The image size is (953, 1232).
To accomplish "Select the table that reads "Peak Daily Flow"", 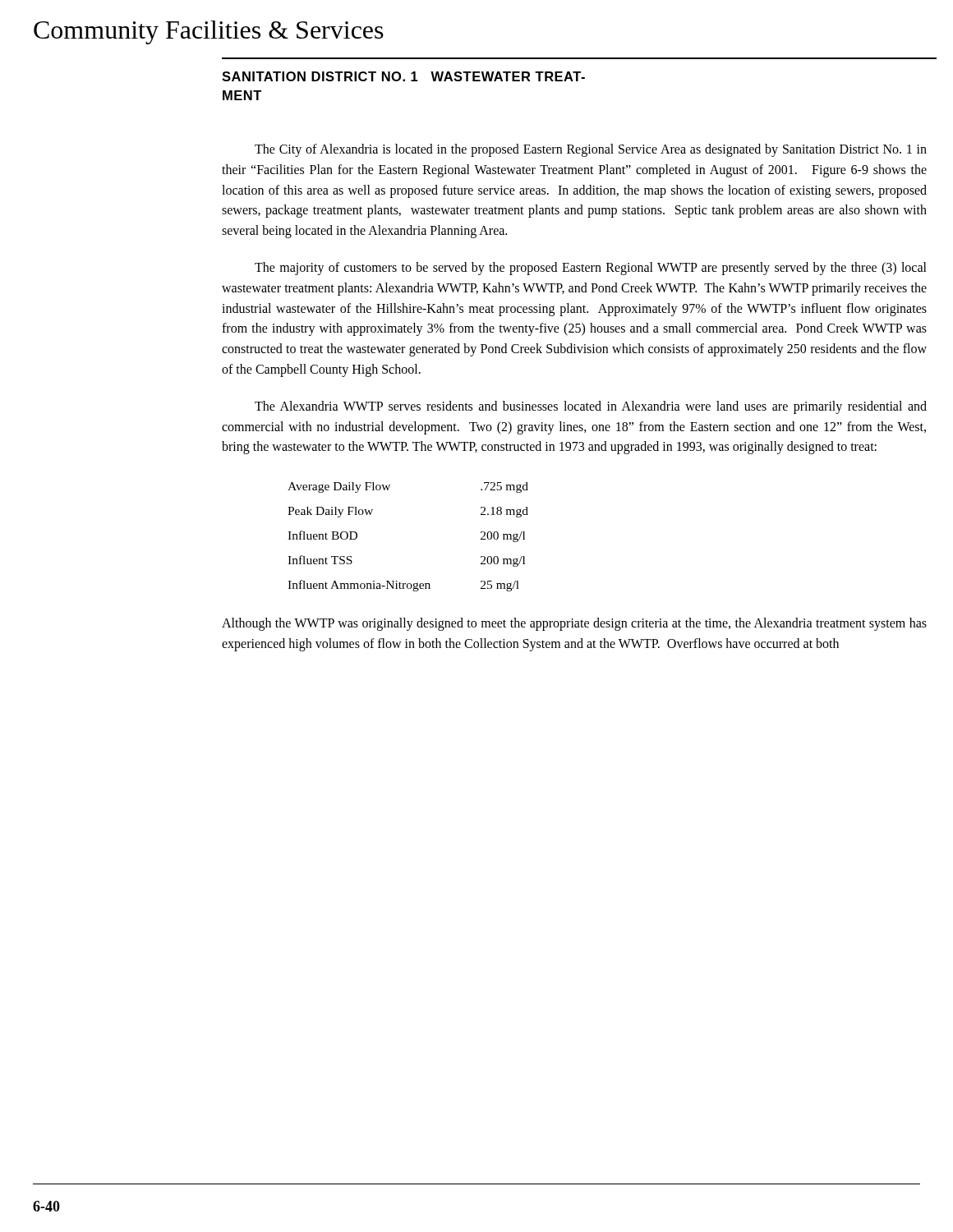I will coord(607,536).
